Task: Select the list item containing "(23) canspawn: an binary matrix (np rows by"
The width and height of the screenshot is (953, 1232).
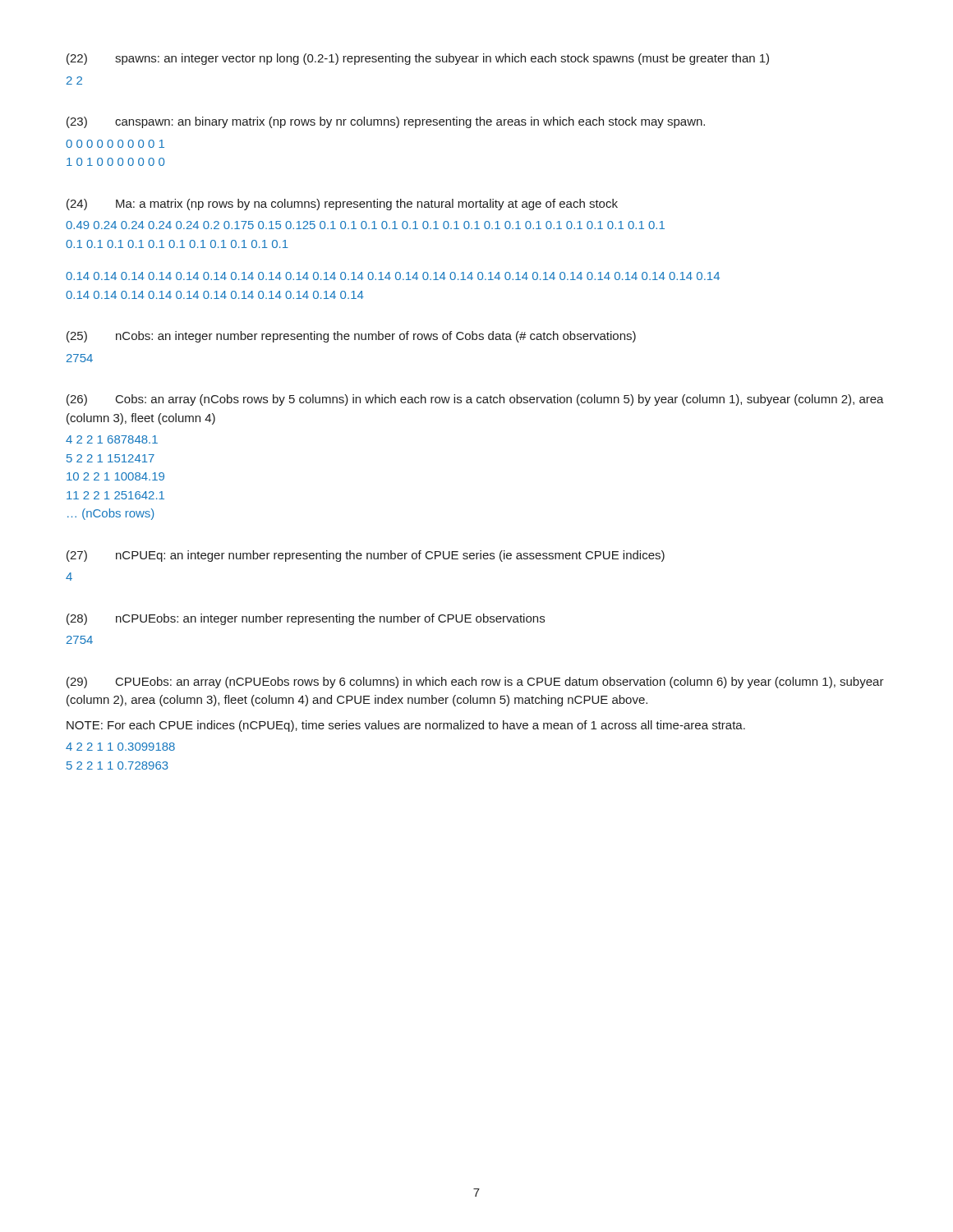Action: 386,122
